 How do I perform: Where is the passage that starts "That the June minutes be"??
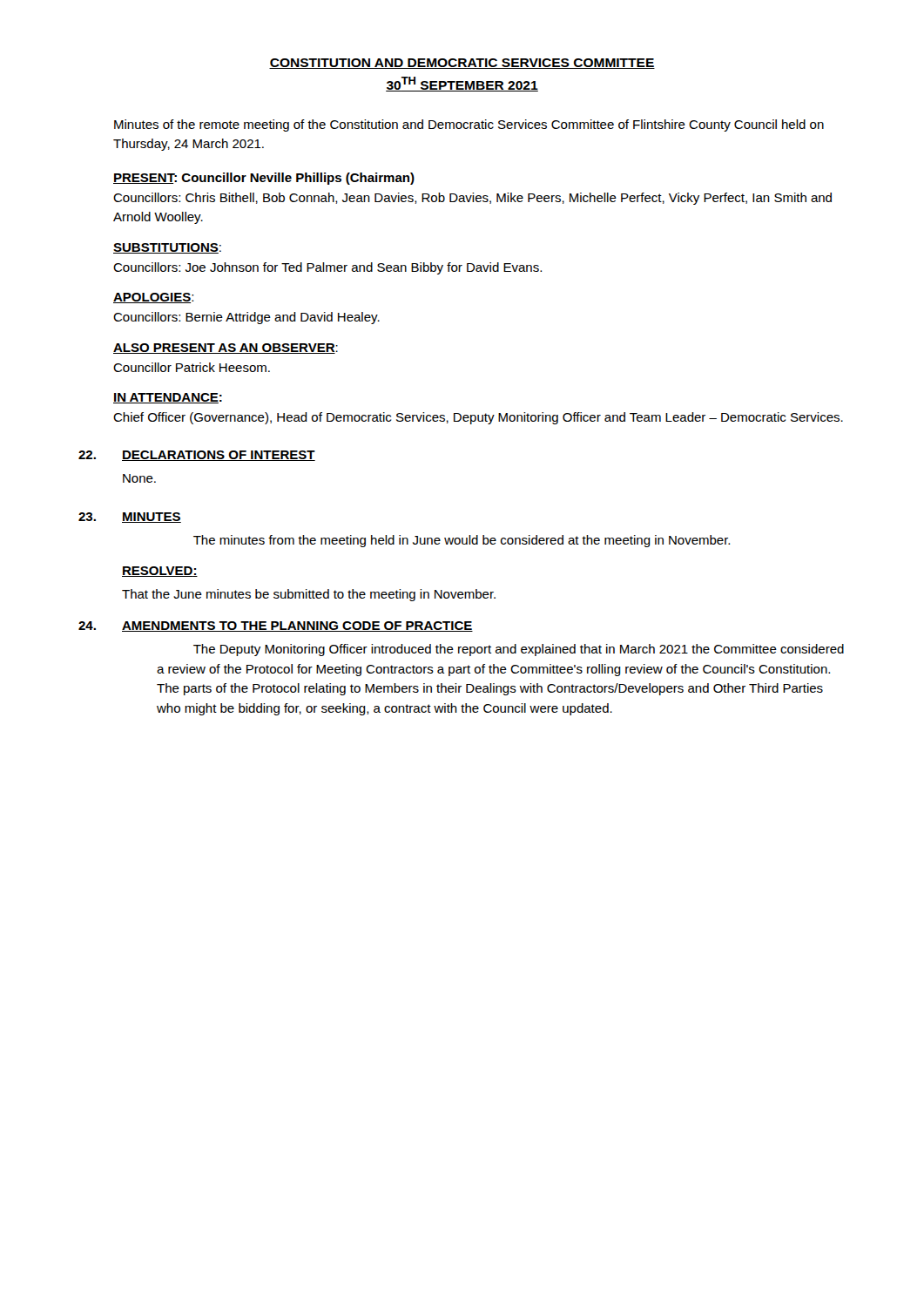[x=309, y=594]
